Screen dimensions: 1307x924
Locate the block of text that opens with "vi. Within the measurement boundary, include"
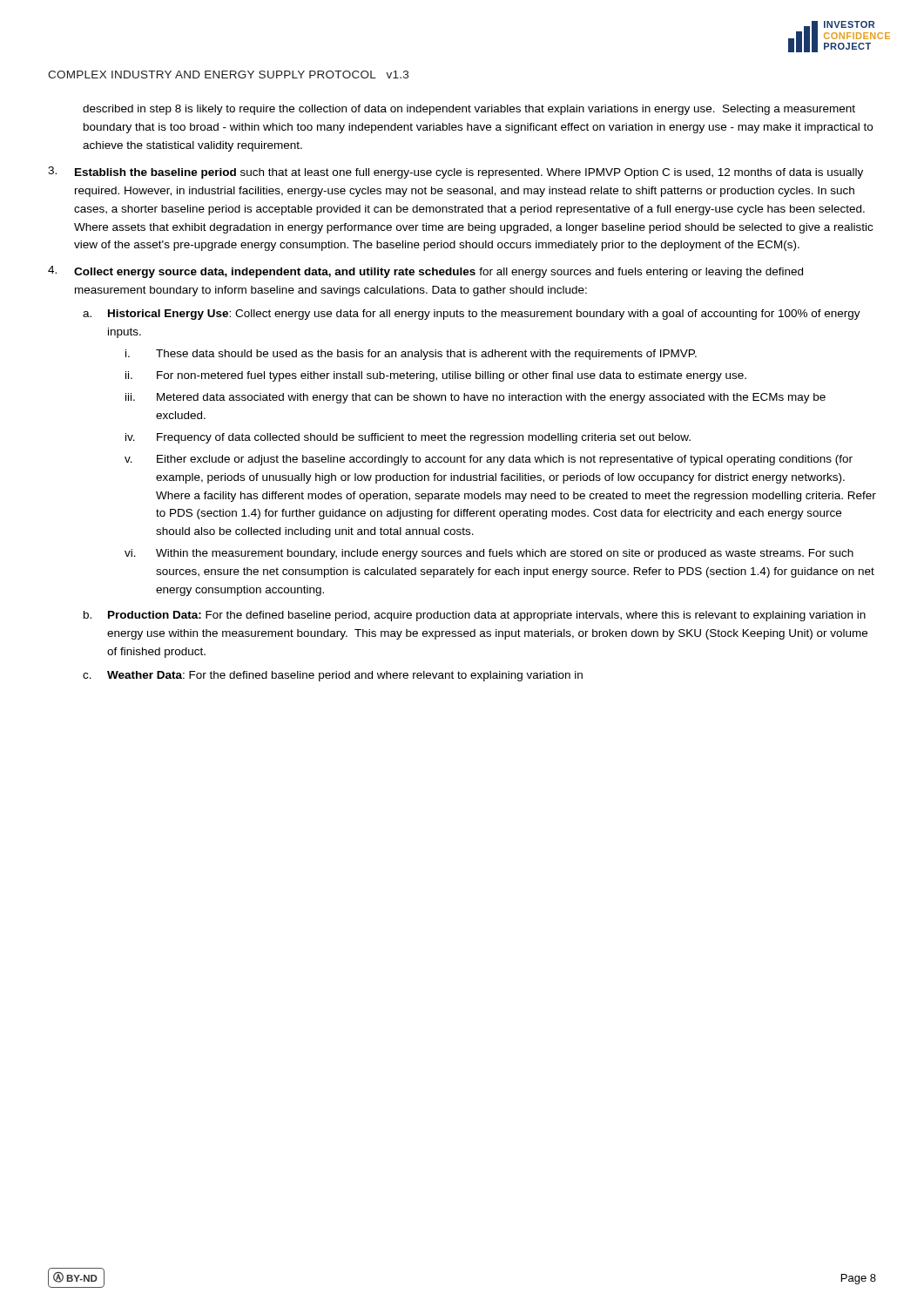click(x=500, y=572)
